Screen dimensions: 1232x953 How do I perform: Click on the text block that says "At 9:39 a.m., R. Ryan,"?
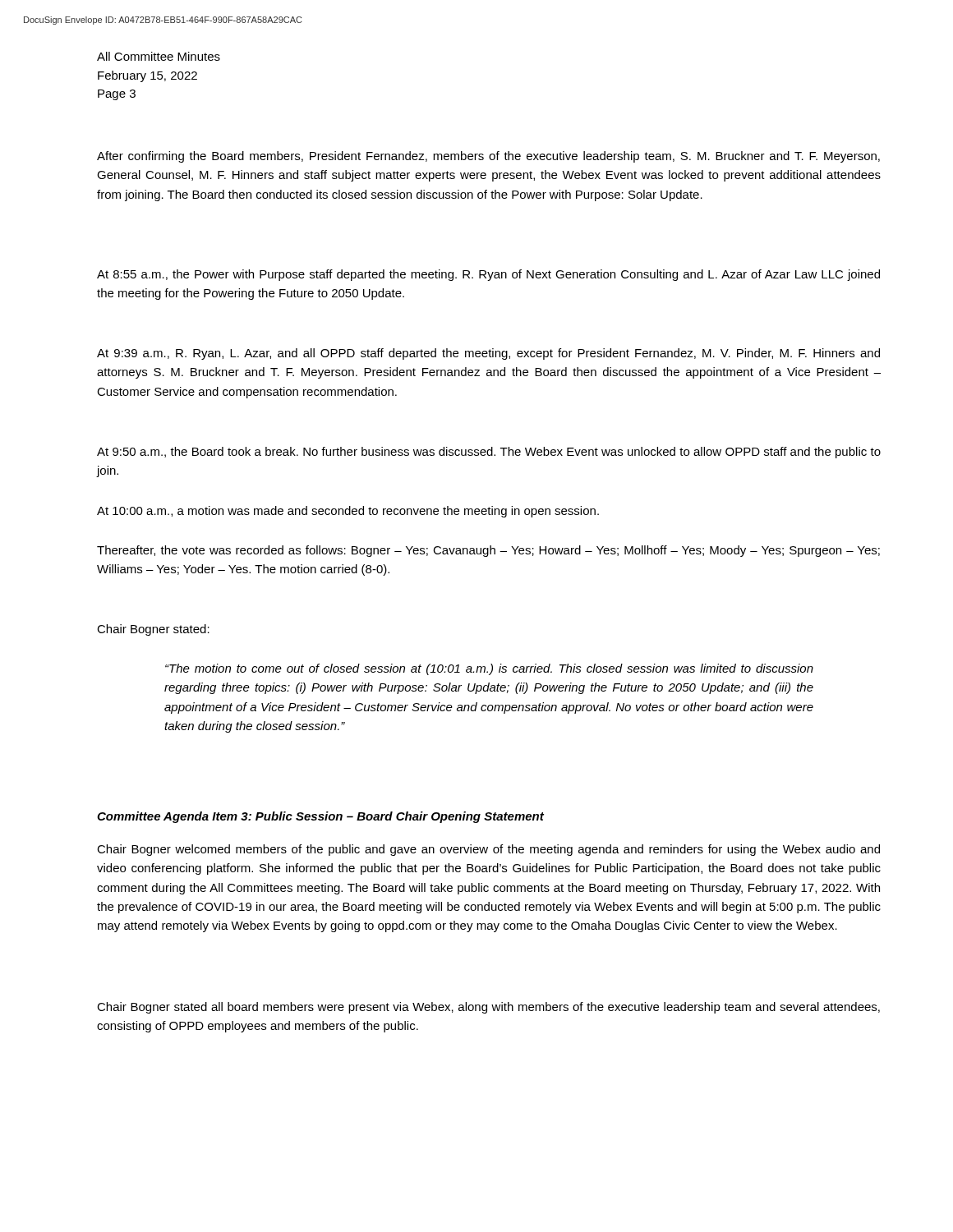[489, 372]
